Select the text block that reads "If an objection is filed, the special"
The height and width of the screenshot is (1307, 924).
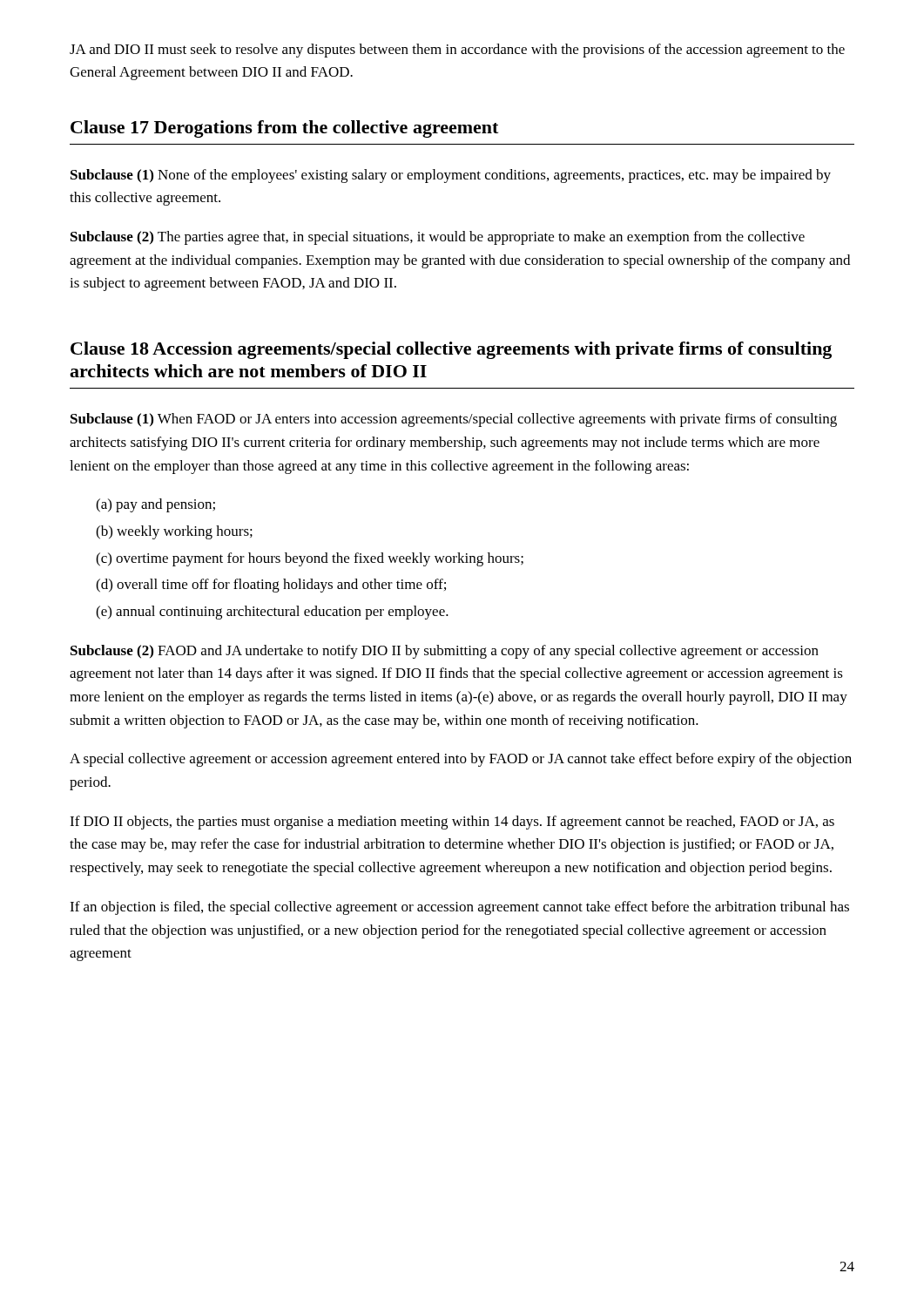[x=460, y=930]
